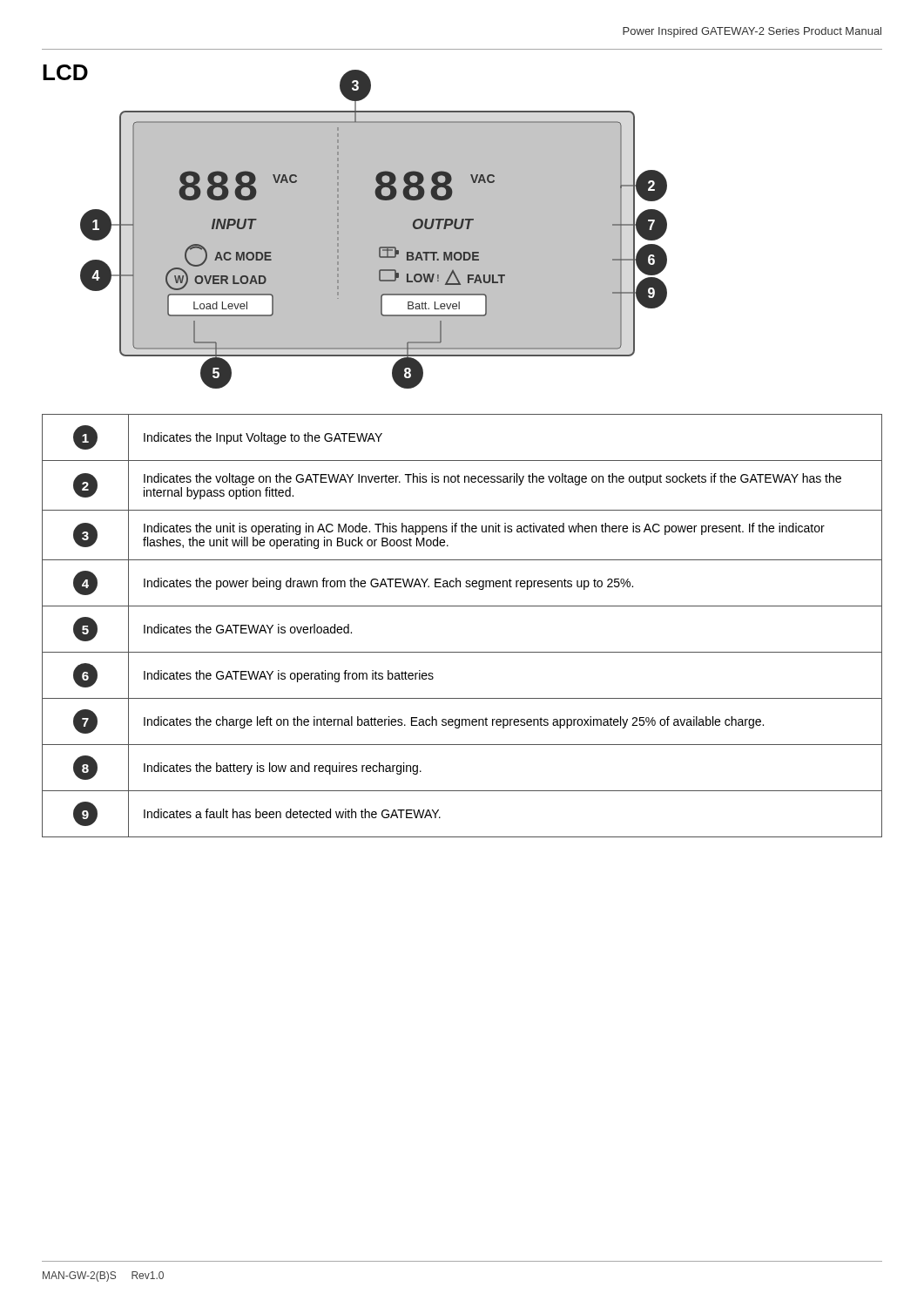
Task: Select the title
Action: point(65,72)
